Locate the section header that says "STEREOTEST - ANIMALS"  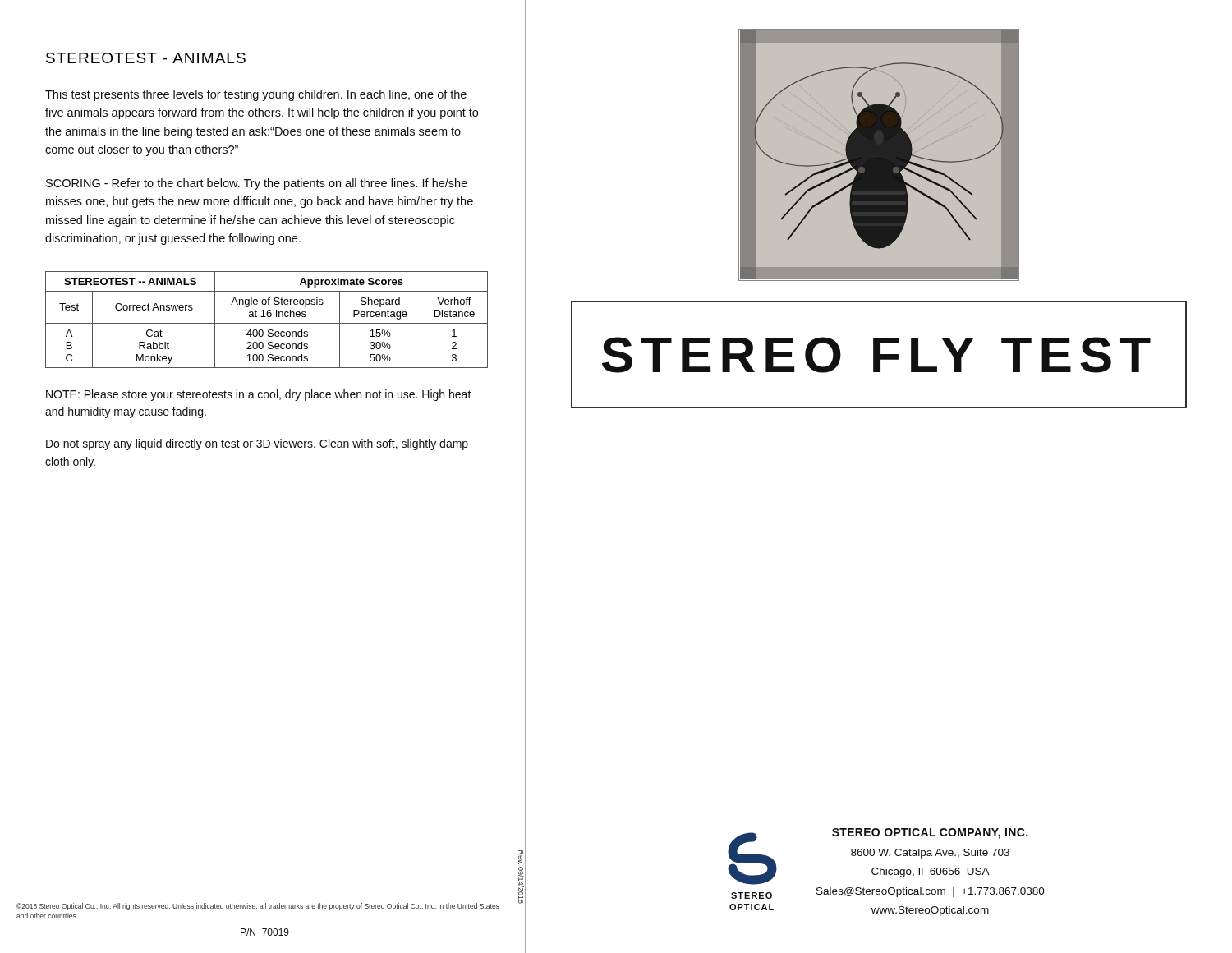tap(146, 58)
